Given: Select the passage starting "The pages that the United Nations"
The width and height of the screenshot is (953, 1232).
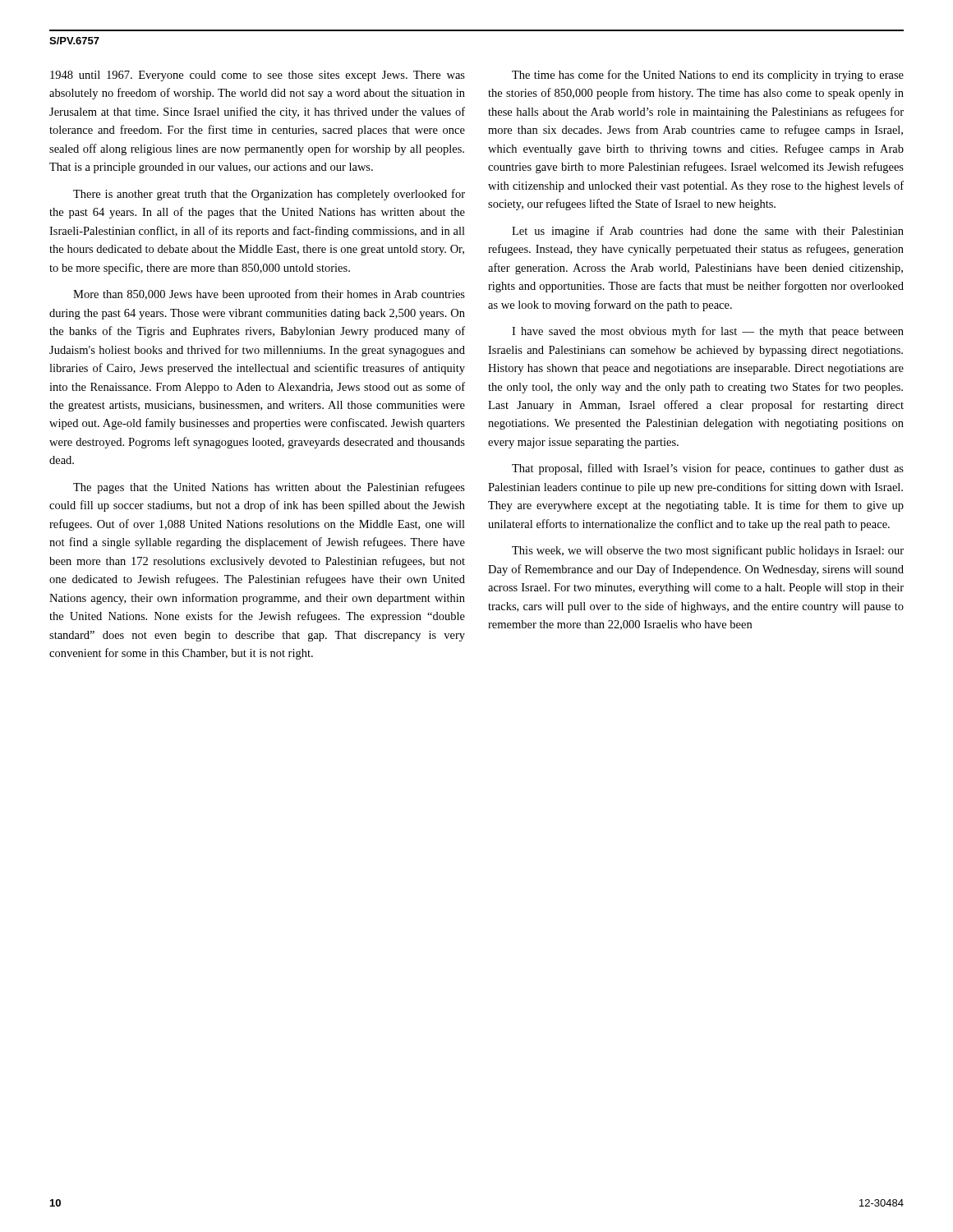Looking at the screenshot, I should pos(257,570).
